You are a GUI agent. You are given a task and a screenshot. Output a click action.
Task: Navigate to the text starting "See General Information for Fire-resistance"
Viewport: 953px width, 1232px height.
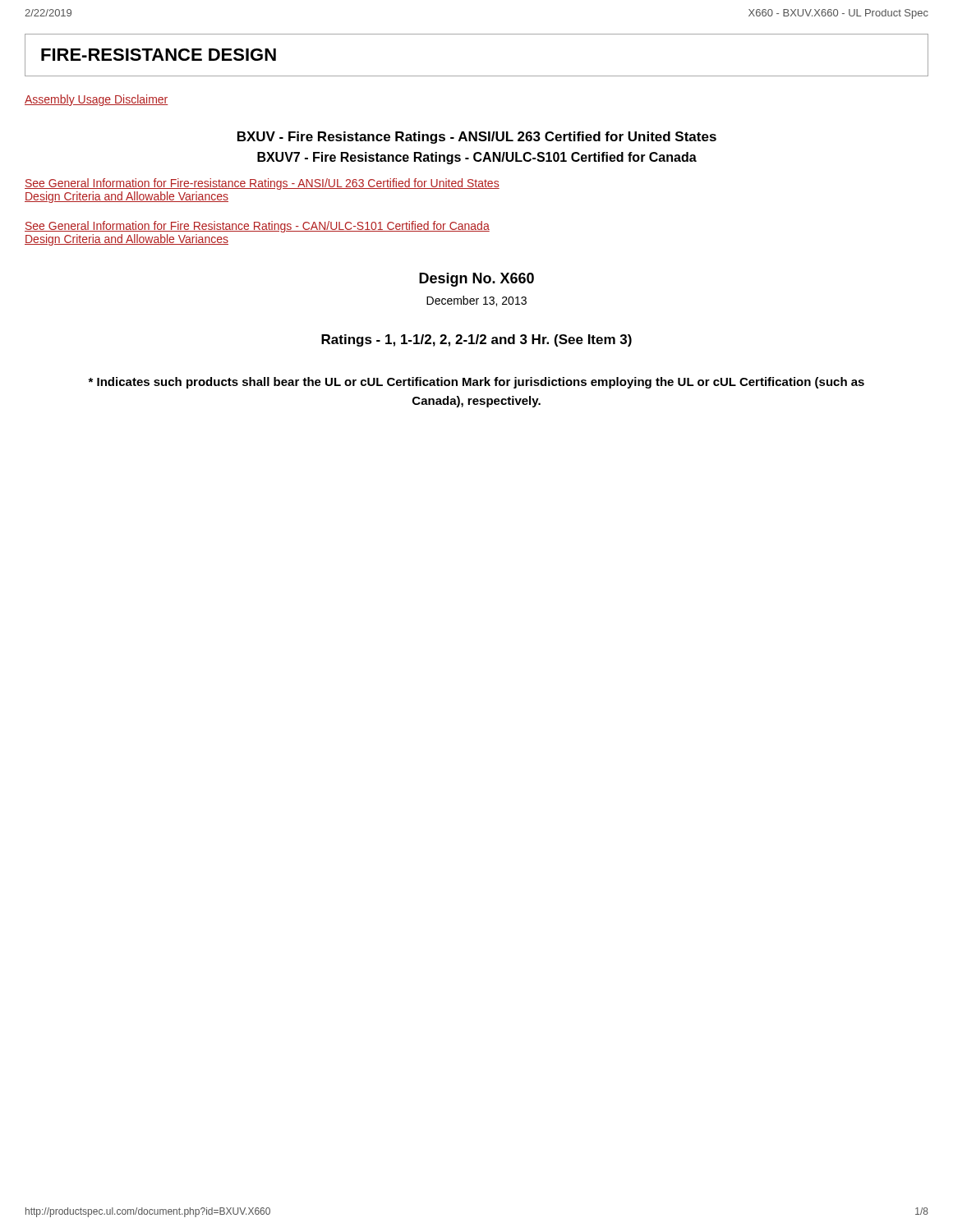[262, 190]
